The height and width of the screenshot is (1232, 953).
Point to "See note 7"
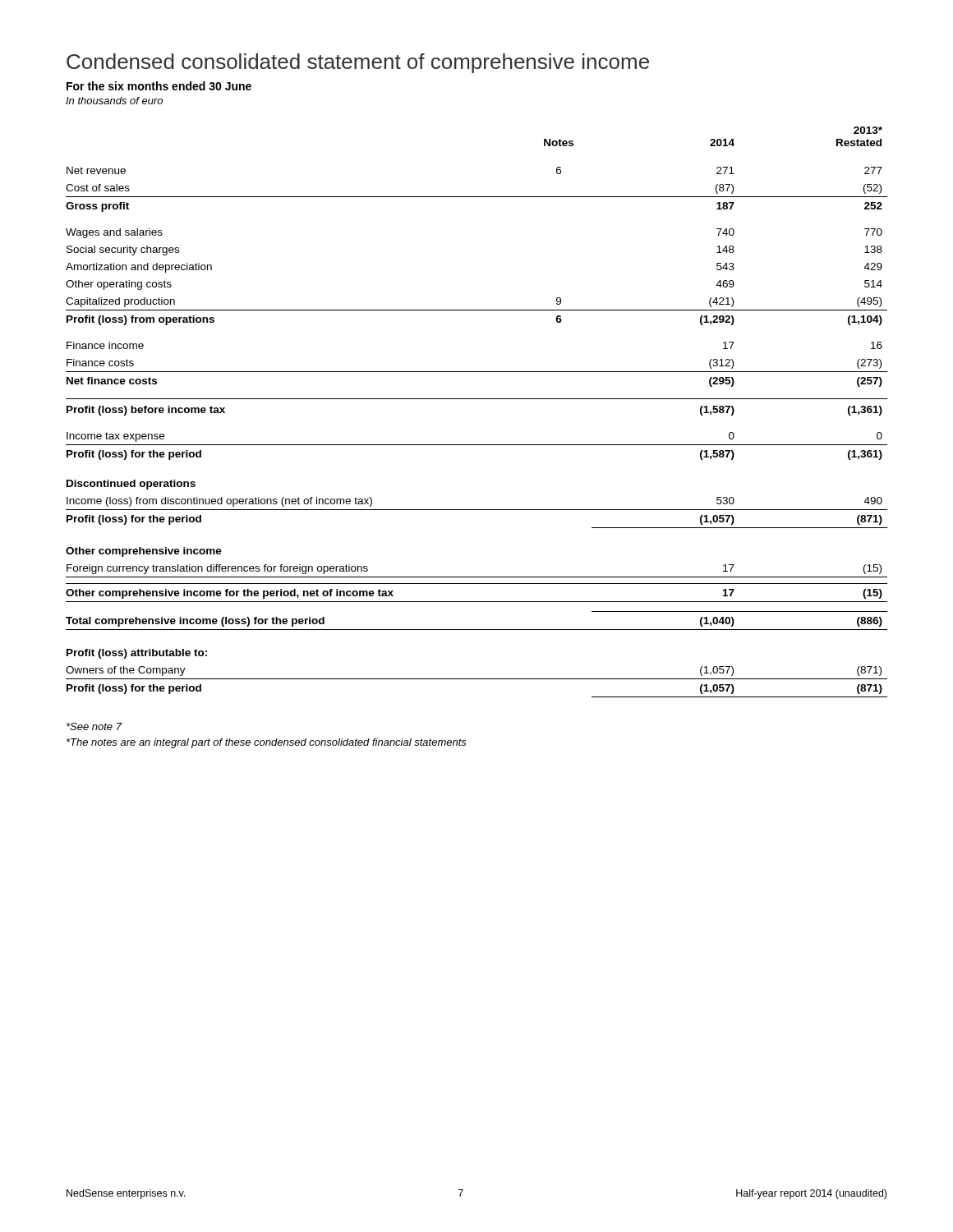(94, 727)
